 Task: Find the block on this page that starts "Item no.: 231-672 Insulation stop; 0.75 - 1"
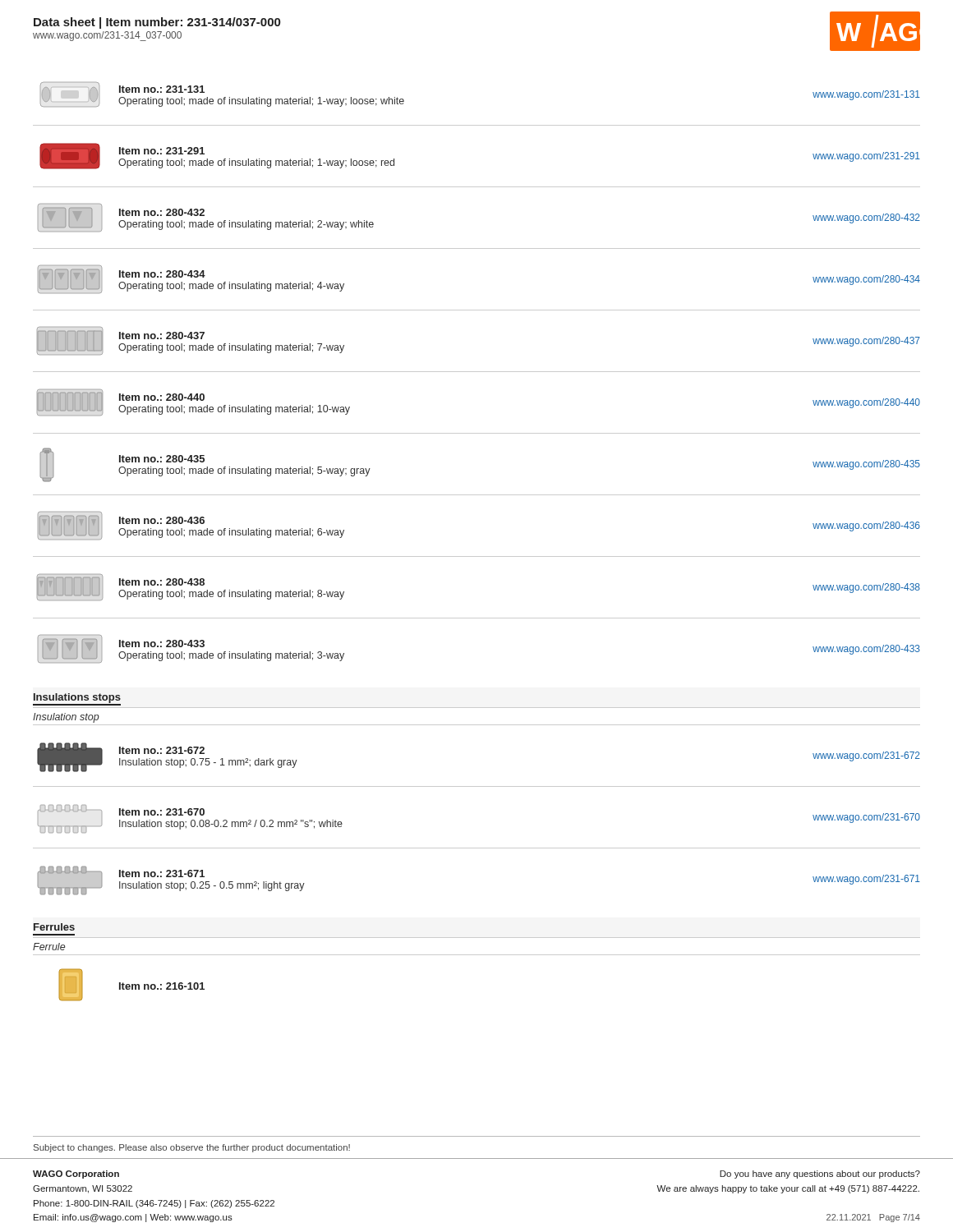(x=159, y=760)
